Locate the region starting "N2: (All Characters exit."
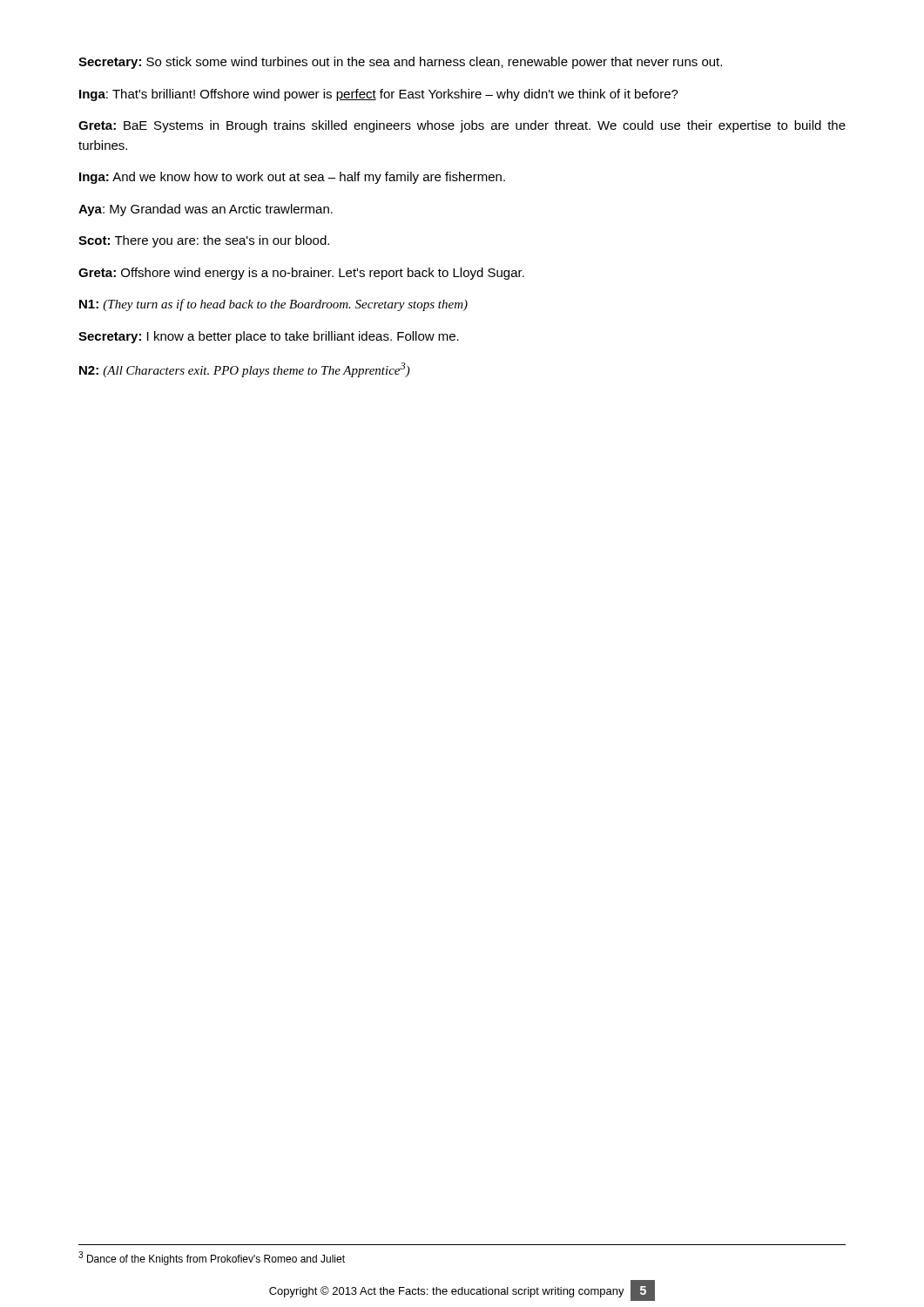The image size is (924, 1307). (244, 369)
